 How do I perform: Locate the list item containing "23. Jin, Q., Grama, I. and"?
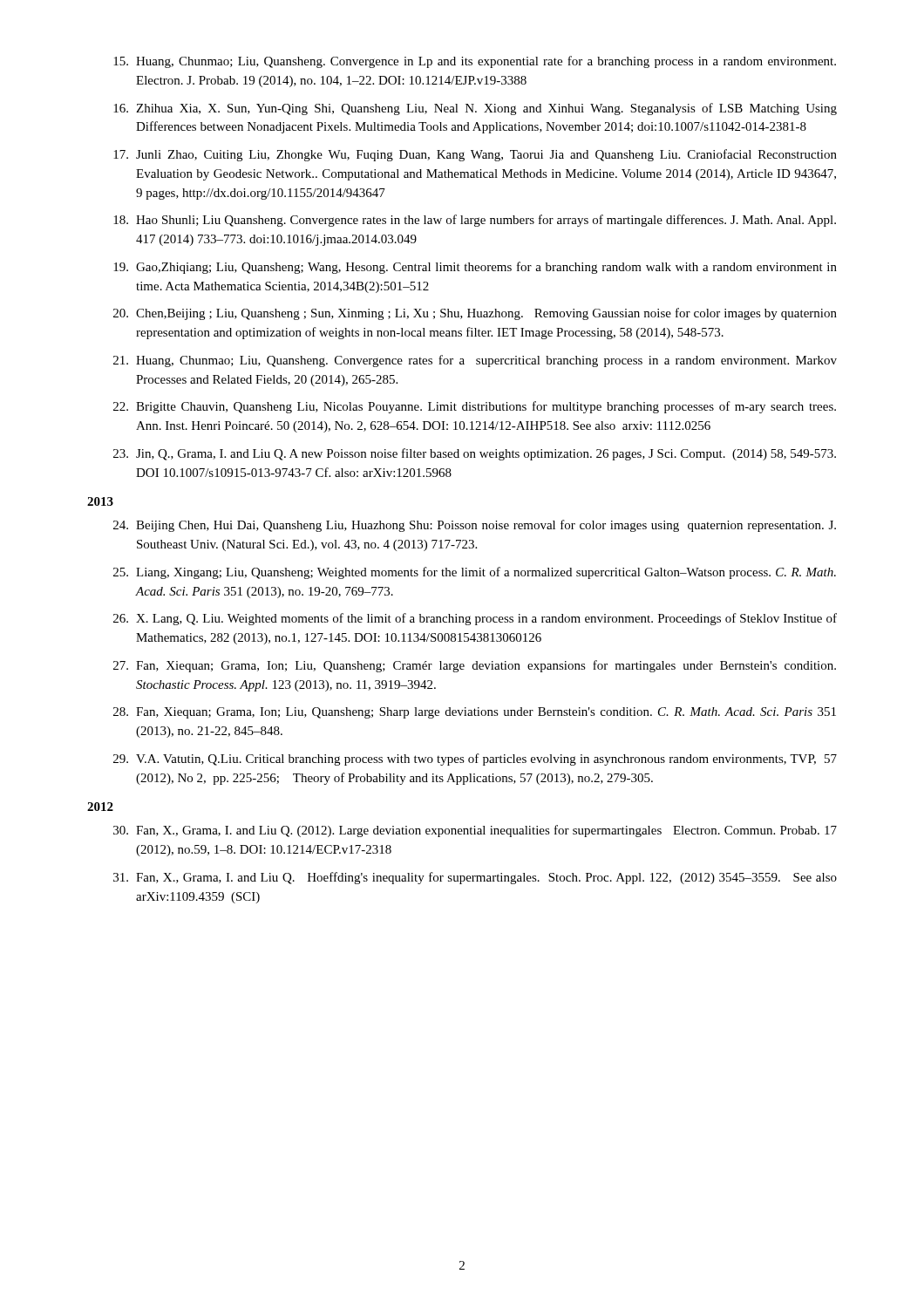[462, 463]
